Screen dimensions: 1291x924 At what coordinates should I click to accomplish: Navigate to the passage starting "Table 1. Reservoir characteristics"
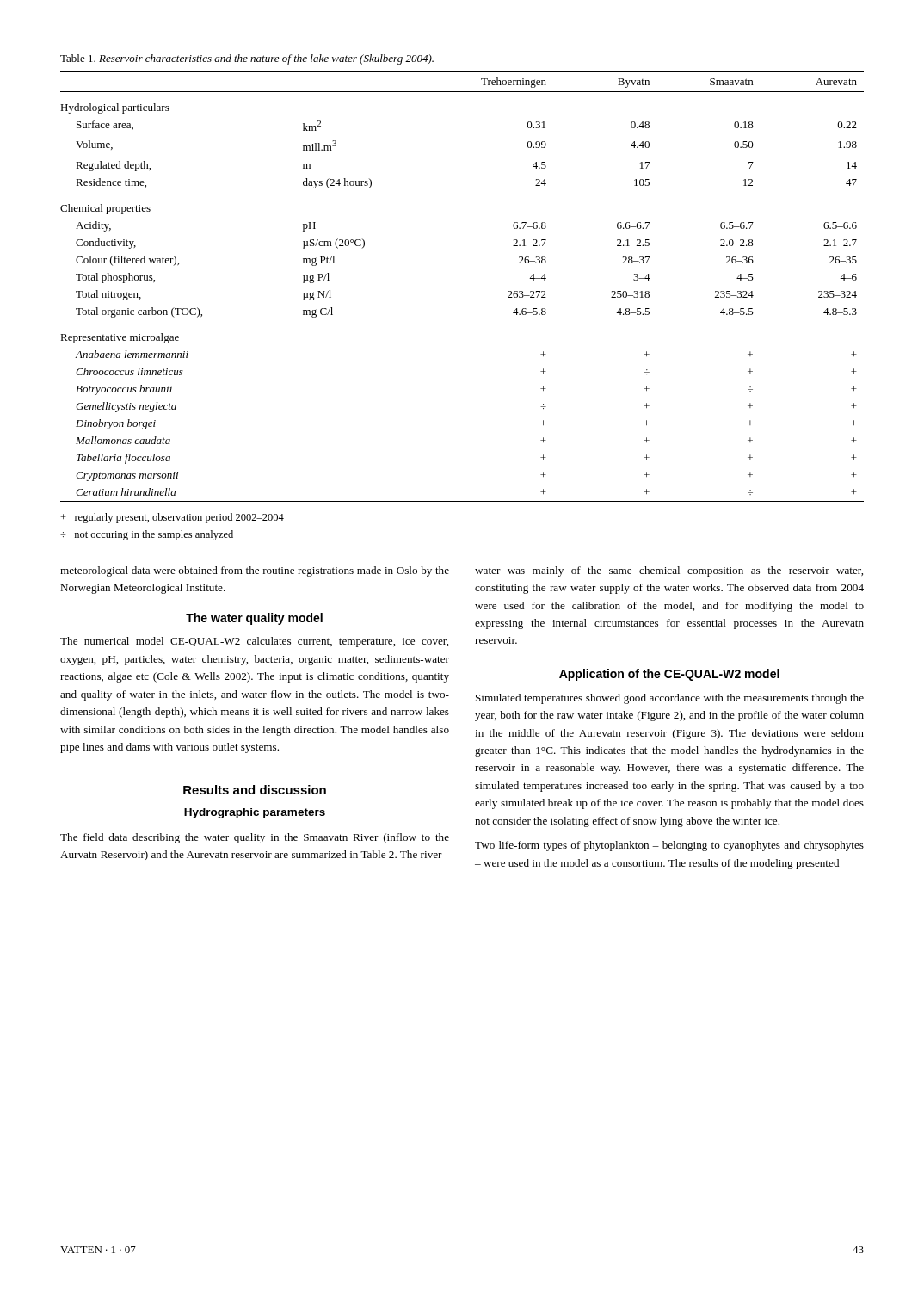tap(247, 58)
